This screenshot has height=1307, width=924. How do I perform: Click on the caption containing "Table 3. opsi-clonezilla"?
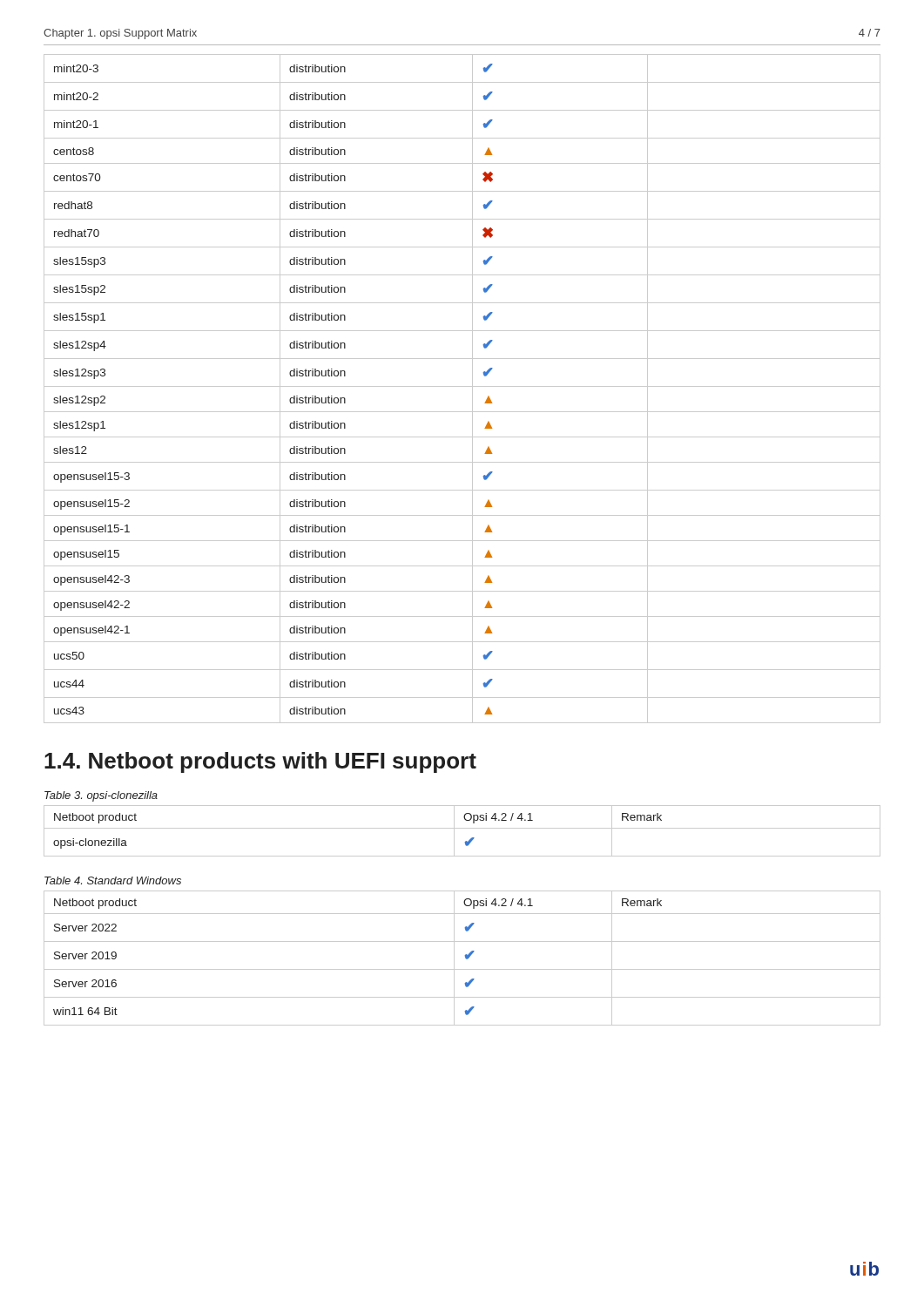click(x=101, y=795)
